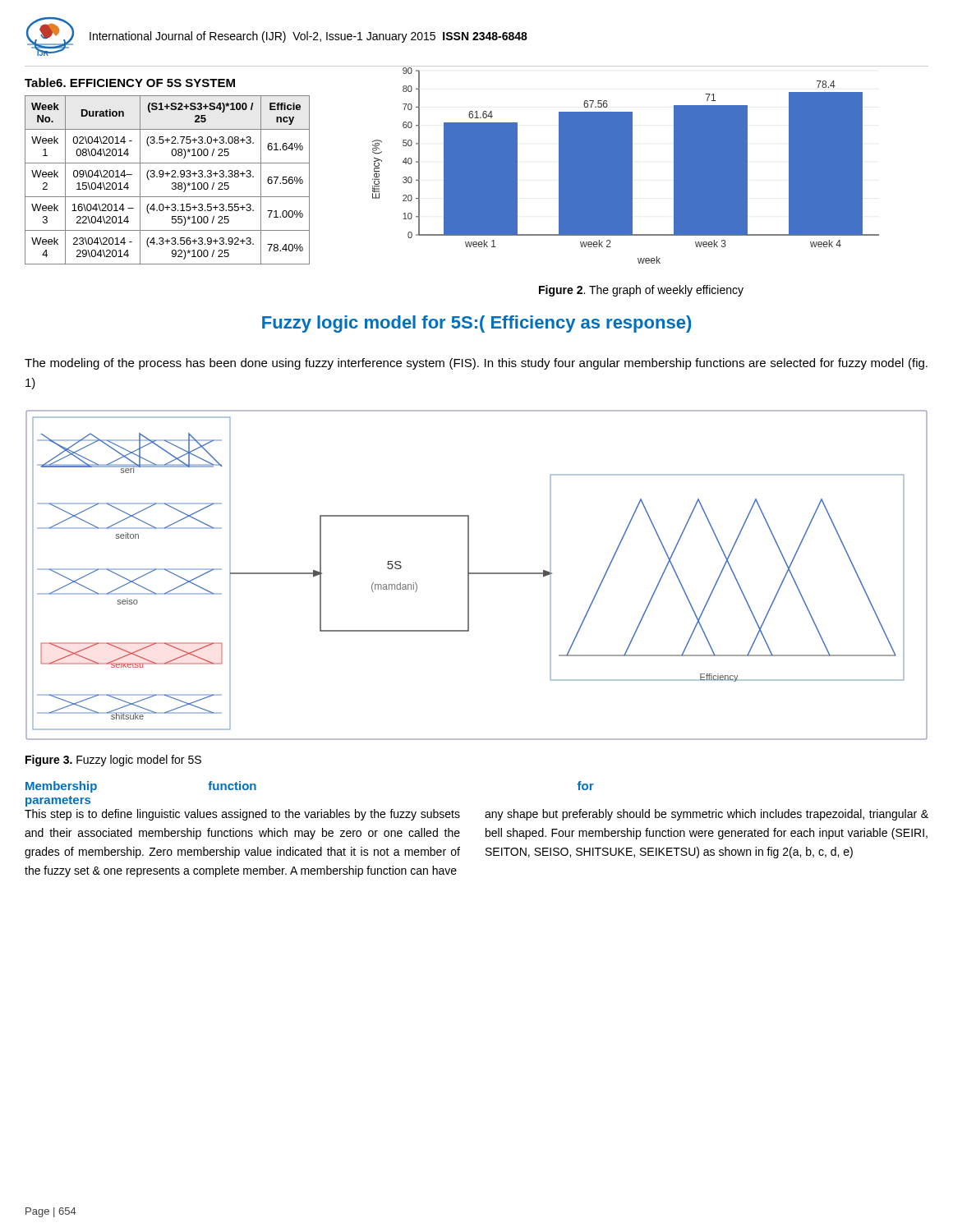Viewport: 953px width, 1232px height.
Task: Find the table that mentions "09\04\2014– 15\04\2014"
Action: [x=167, y=180]
